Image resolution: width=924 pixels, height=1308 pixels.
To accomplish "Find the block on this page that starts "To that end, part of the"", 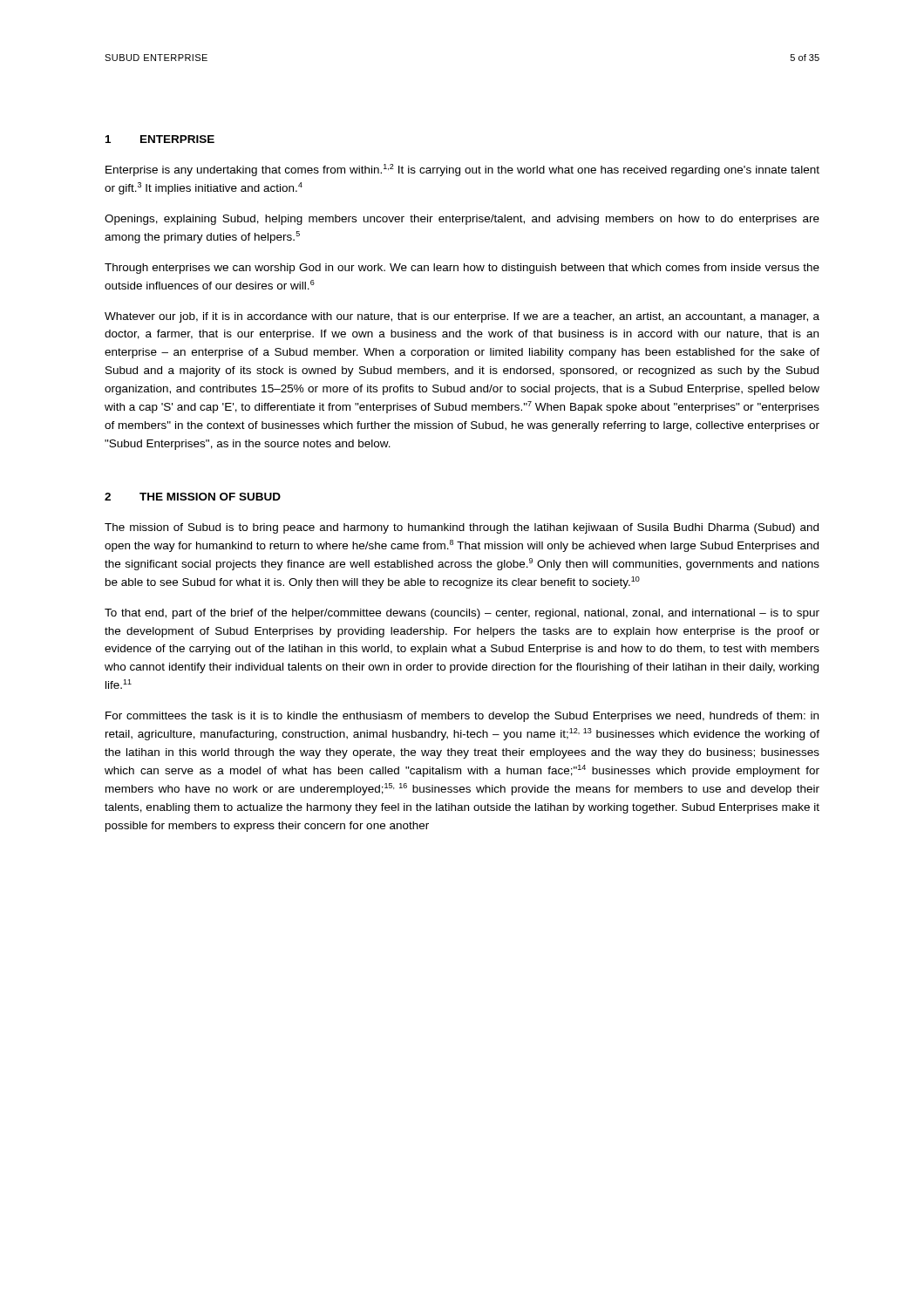I will point(462,649).
